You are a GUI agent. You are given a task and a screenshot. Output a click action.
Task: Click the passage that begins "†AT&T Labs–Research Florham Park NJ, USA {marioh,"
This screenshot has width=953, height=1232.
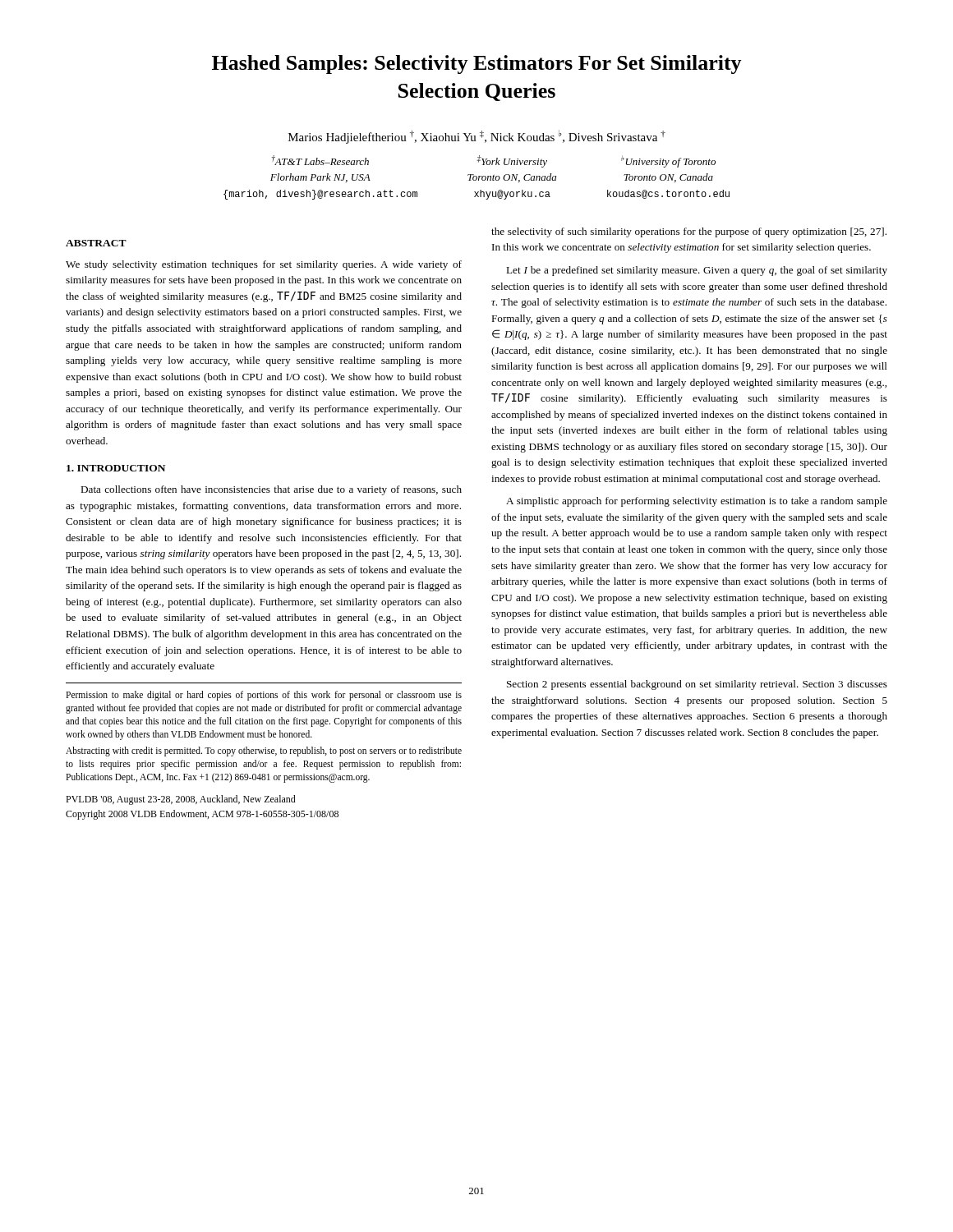pos(476,177)
